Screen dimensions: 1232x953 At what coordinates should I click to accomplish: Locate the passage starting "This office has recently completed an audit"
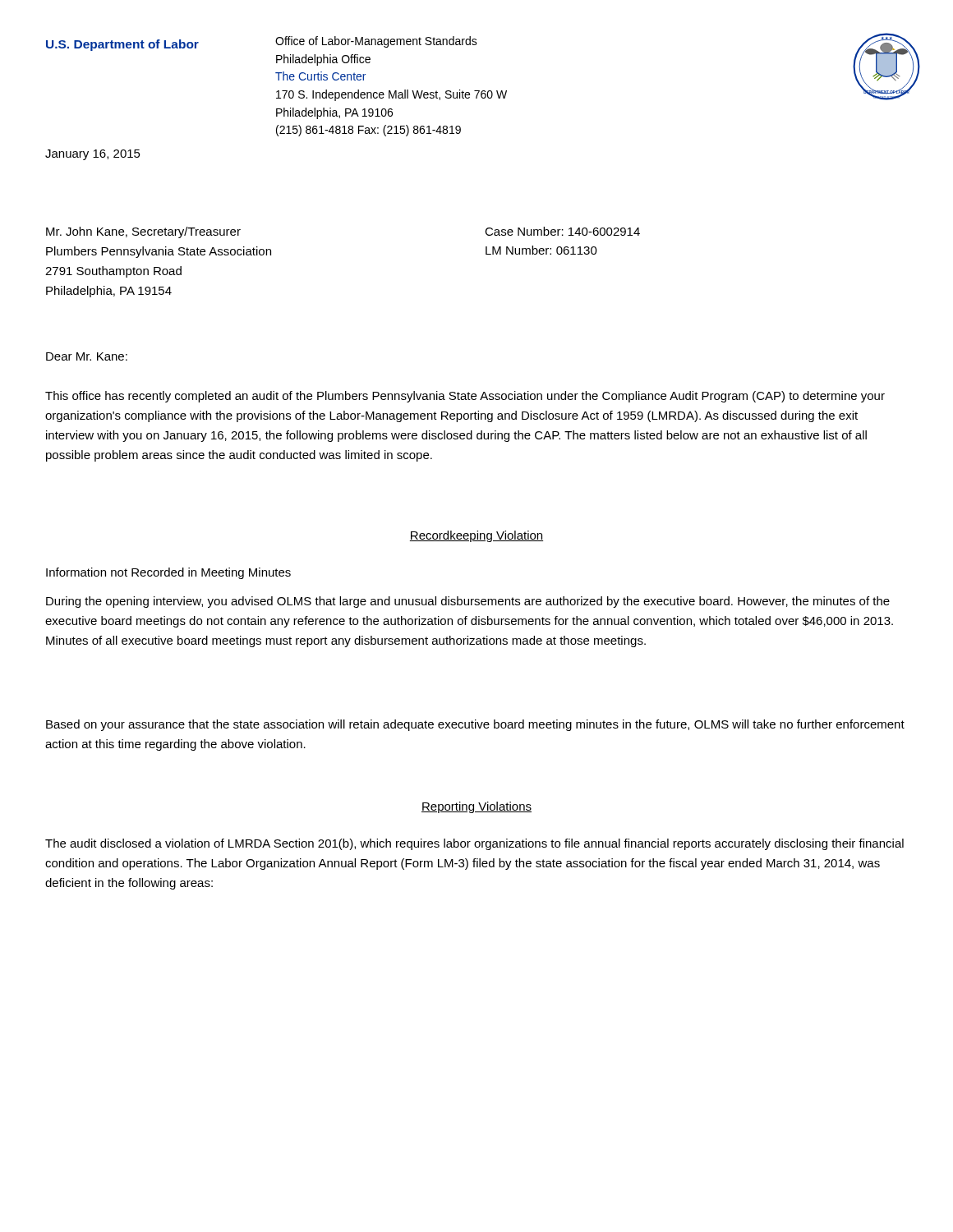coord(465,425)
